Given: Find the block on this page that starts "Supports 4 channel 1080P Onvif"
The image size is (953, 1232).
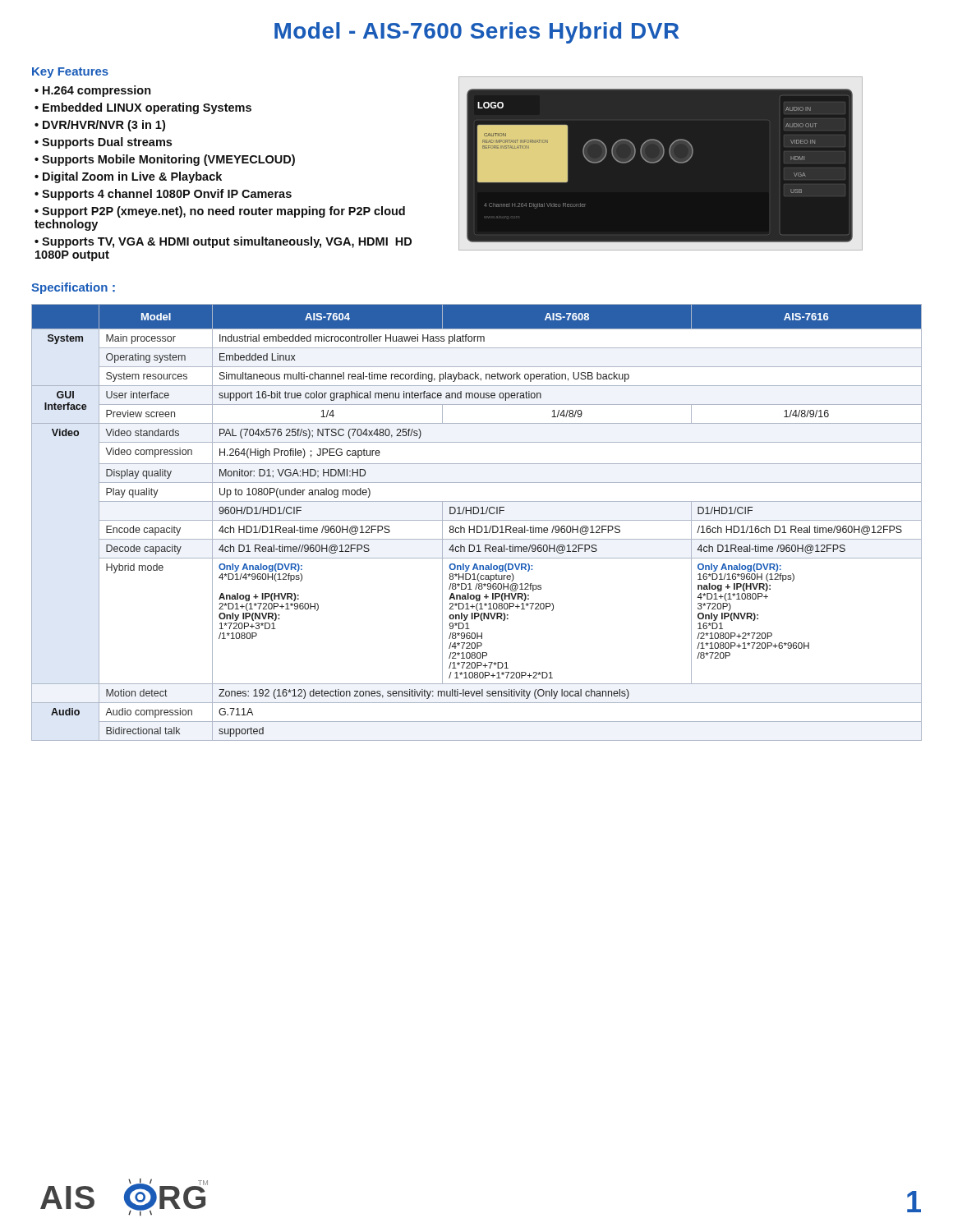Looking at the screenshot, I should 167,194.
